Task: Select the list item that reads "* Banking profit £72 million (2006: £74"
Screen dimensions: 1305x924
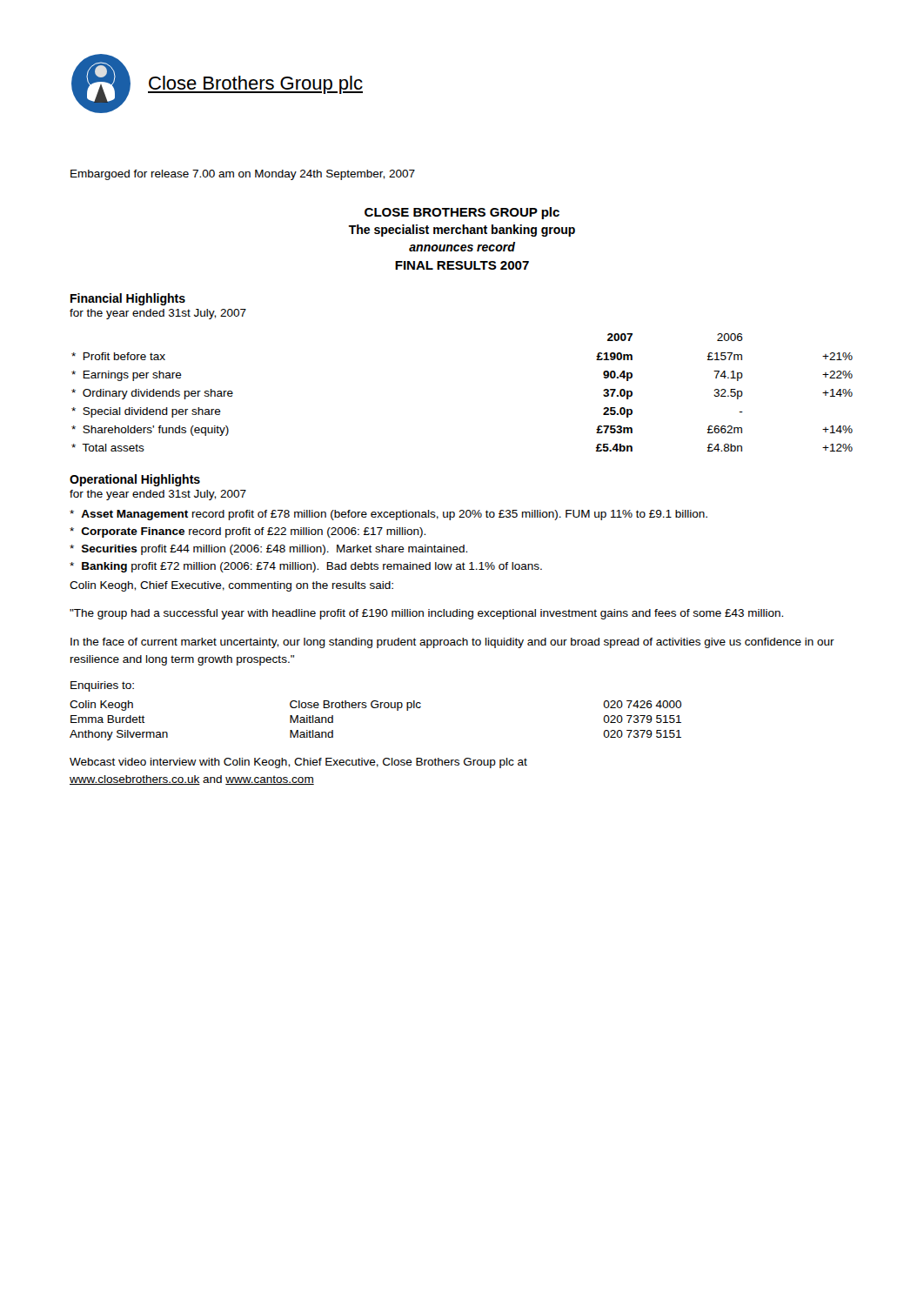Action: point(306,566)
